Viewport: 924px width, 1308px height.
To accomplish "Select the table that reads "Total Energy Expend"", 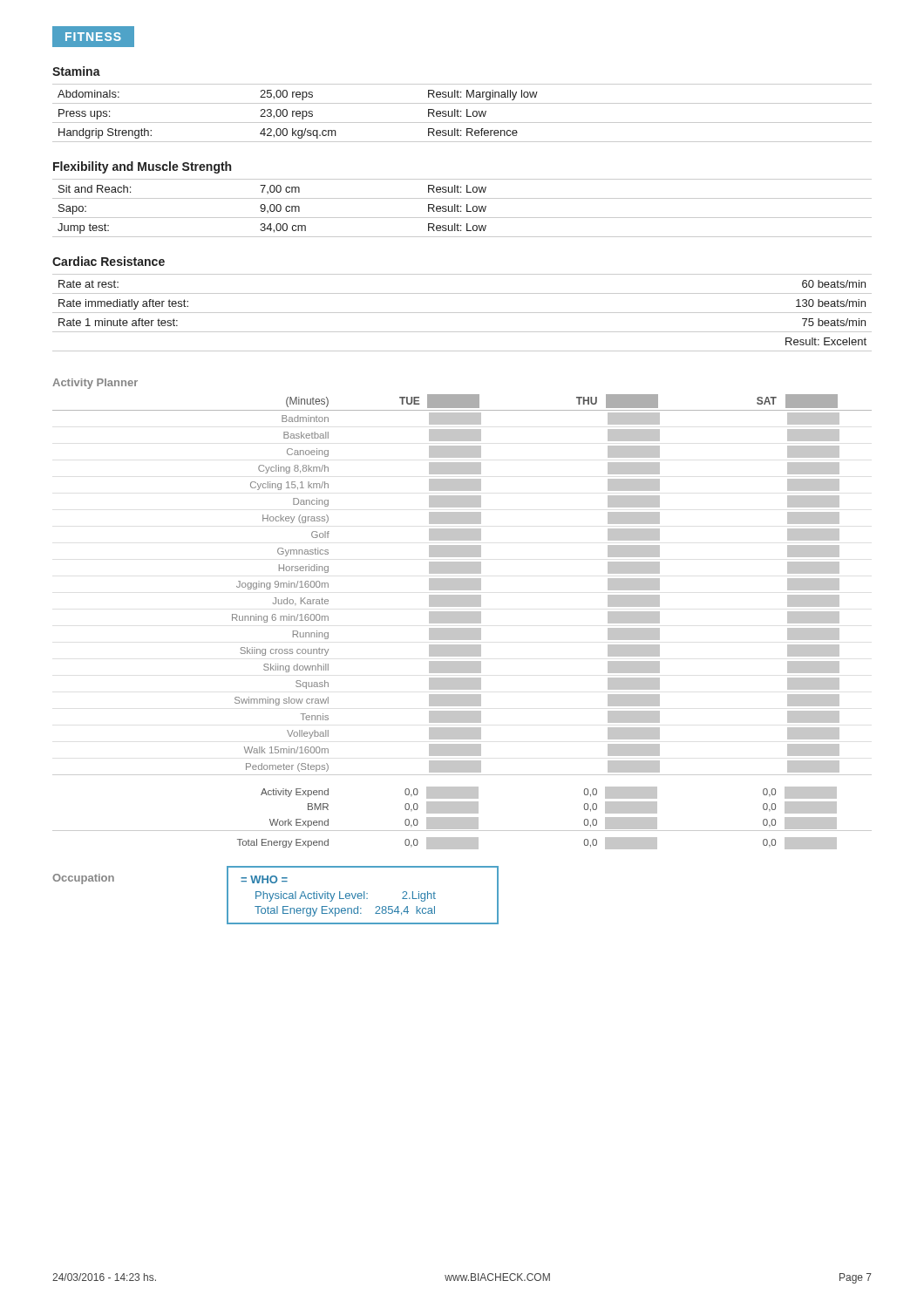I will (462, 817).
